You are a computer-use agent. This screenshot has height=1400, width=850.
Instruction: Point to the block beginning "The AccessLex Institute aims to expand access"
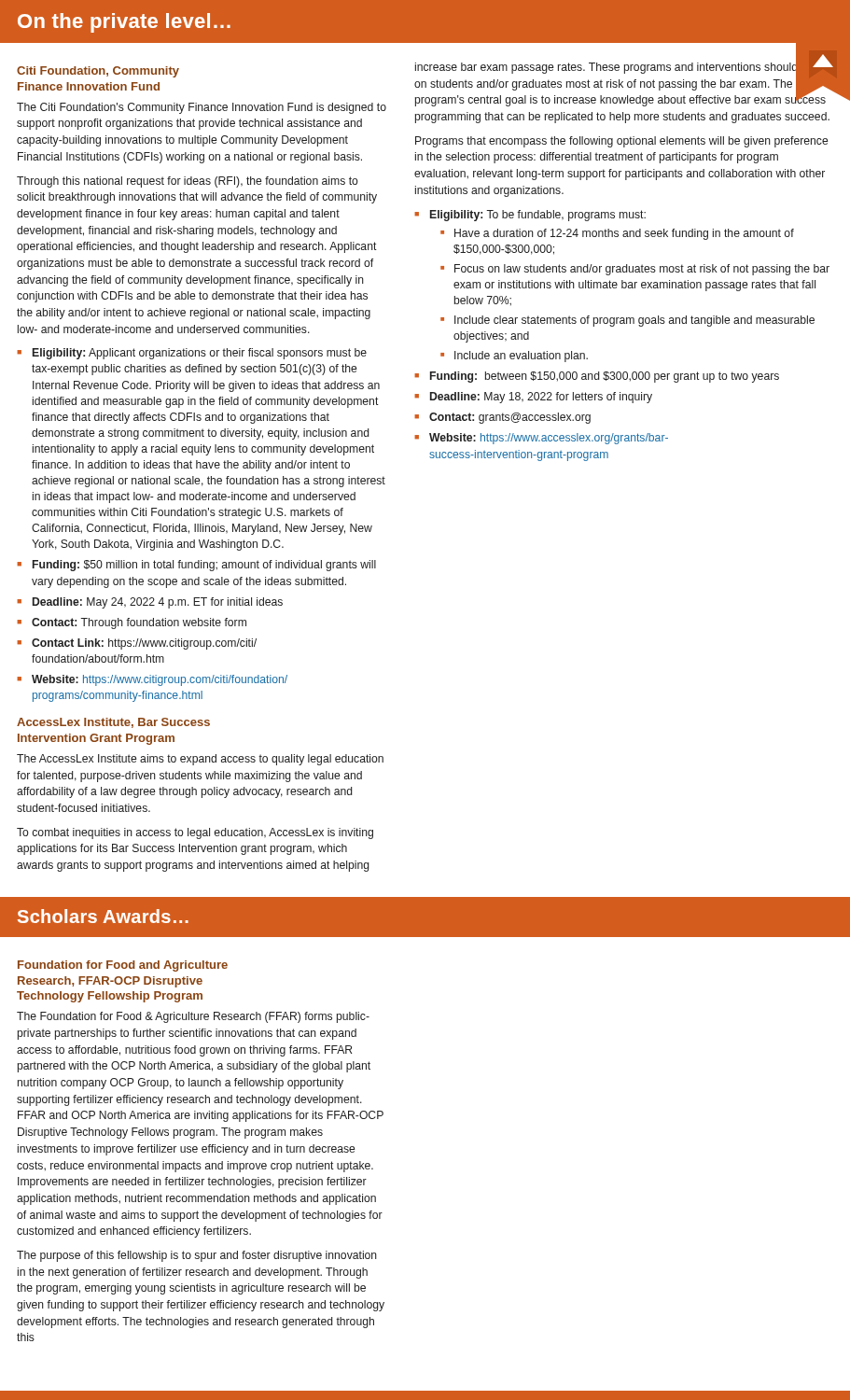200,760
